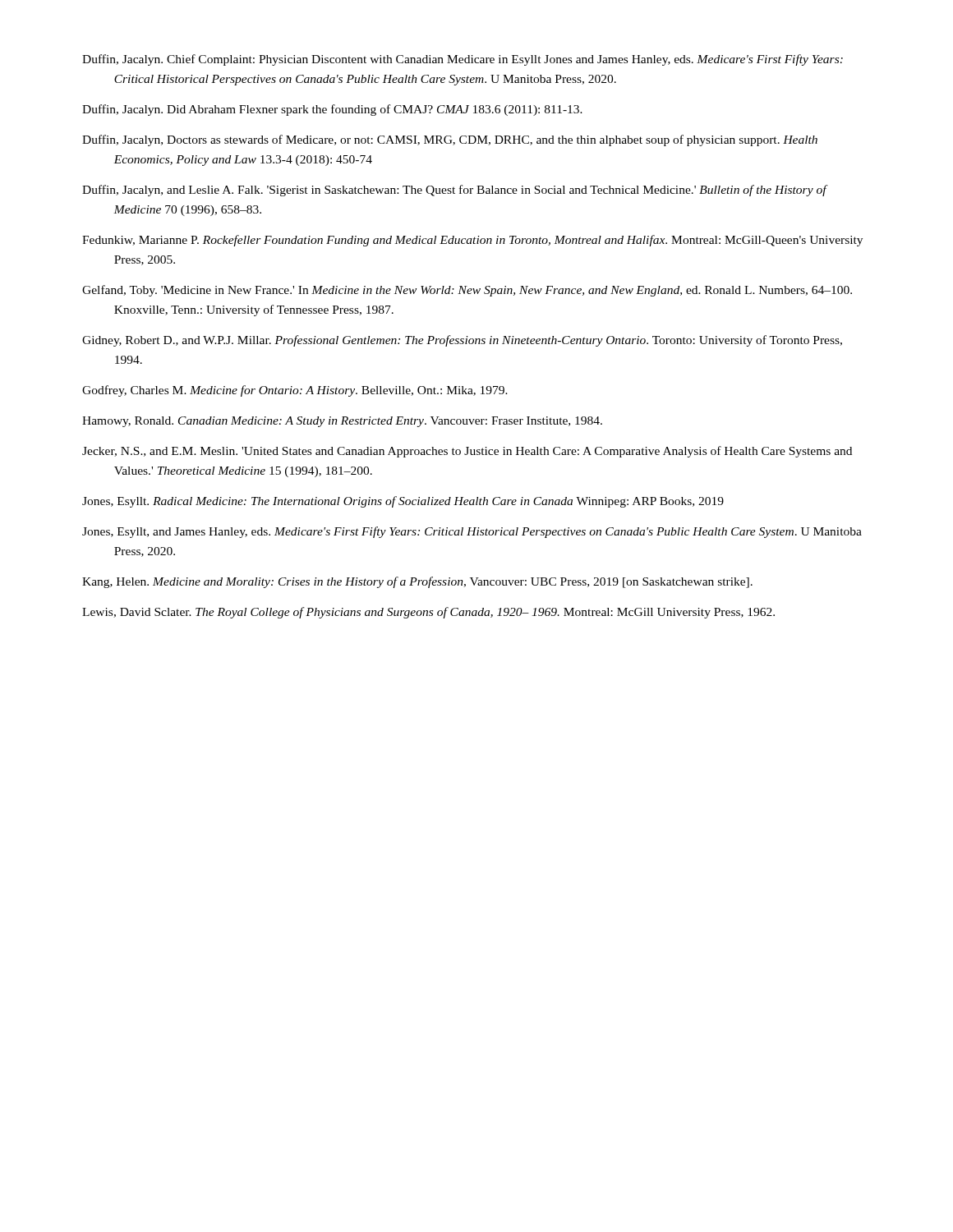Locate the block of text that opens with "Fedunkiw, Marianne P."
953x1232 pixels.
point(473,249)
